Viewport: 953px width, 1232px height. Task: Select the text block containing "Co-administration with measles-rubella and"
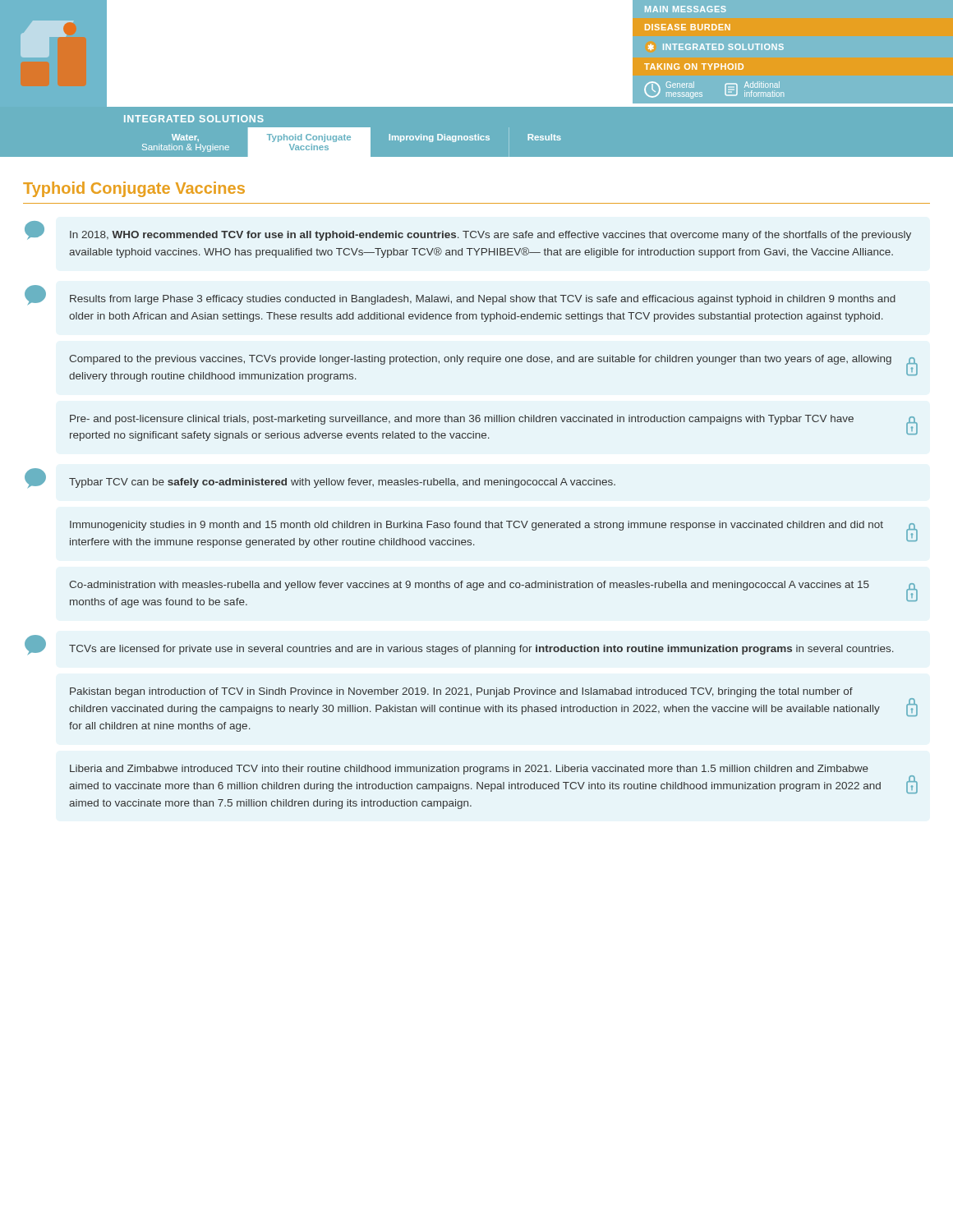click(495, 593)
